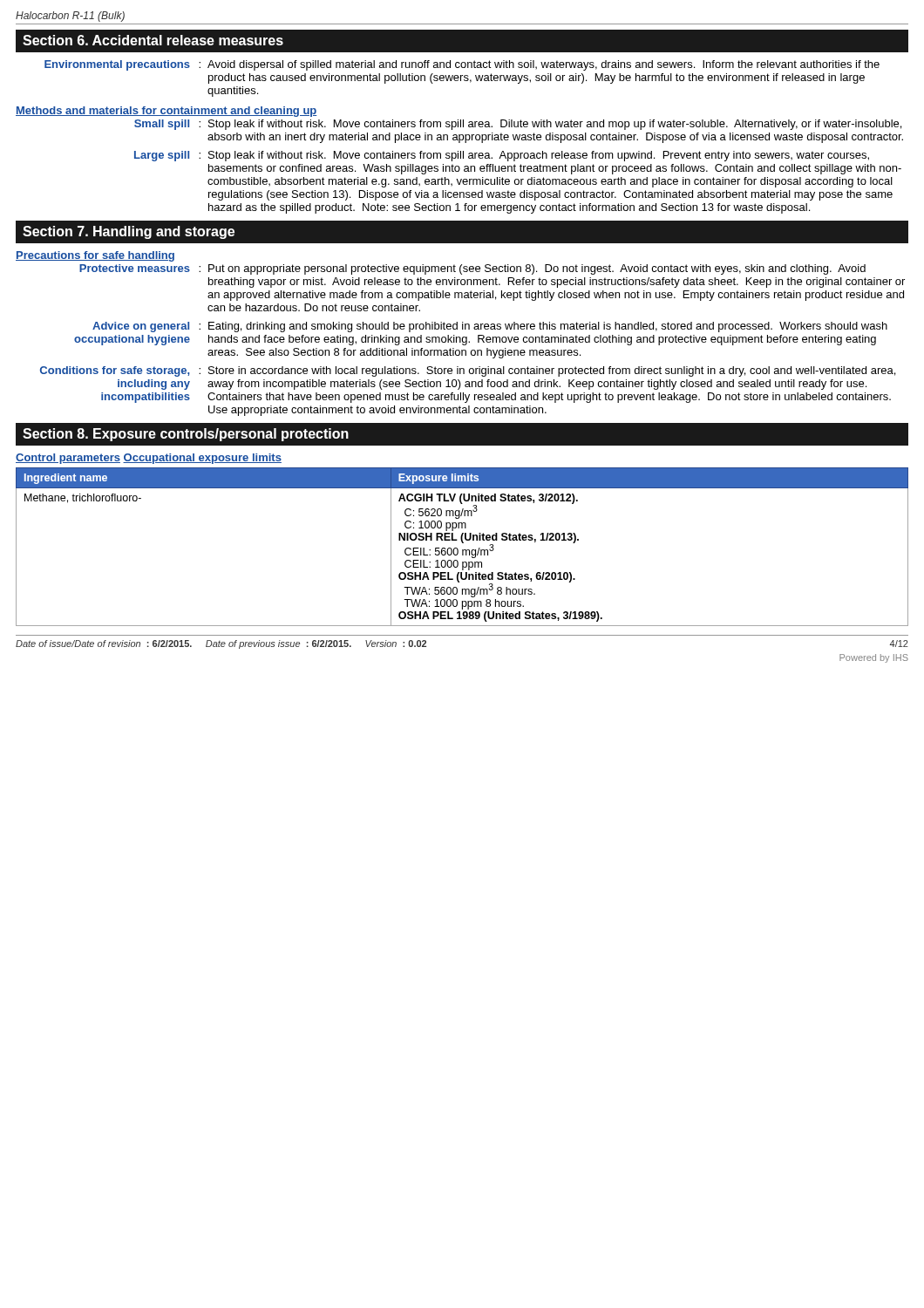Locate the passage starting "Large spill : Stop"
924x1308 pixels.
[x=462, y=181]
